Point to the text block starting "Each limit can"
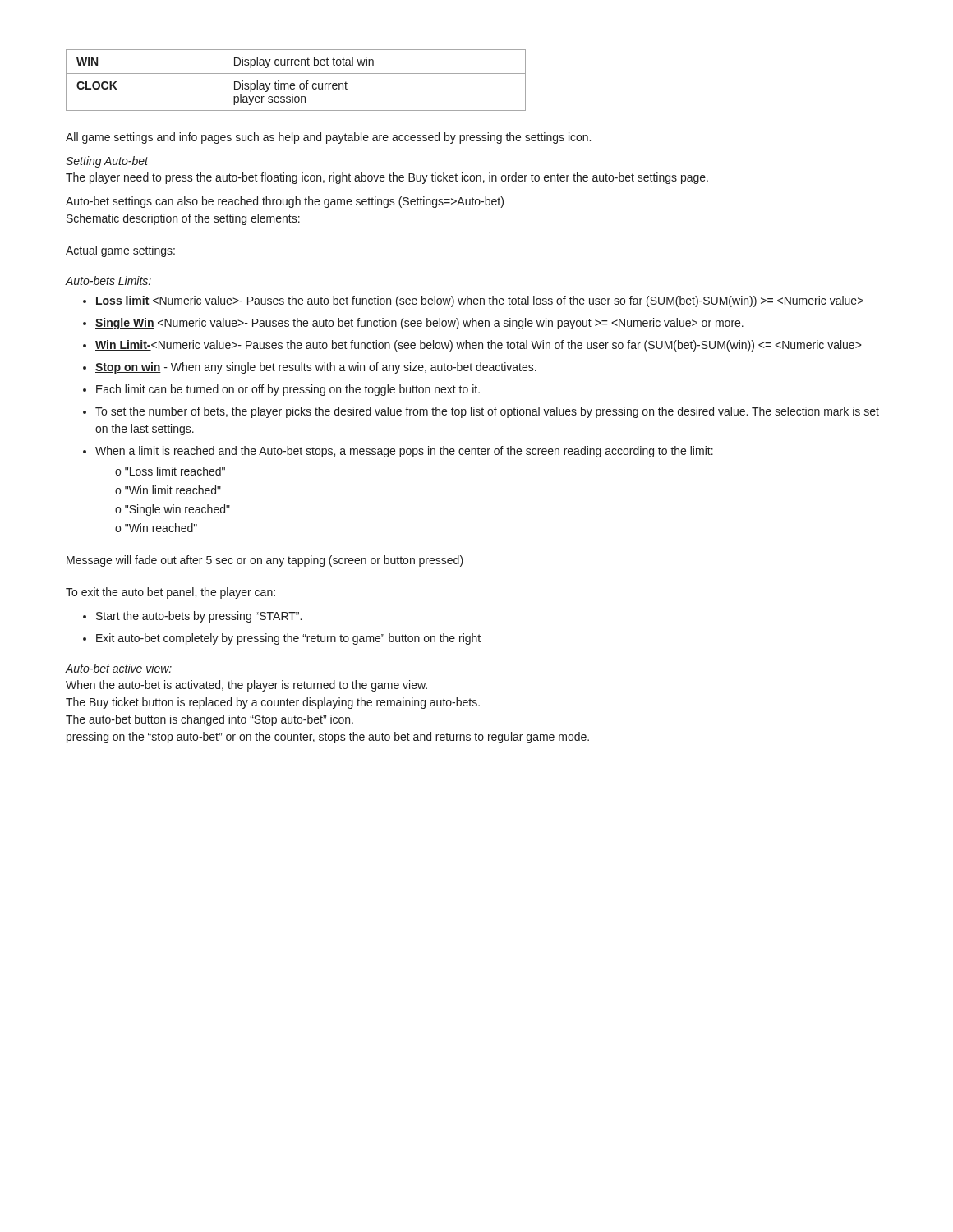The image size is (953, 1232). (x=476, y=390)
